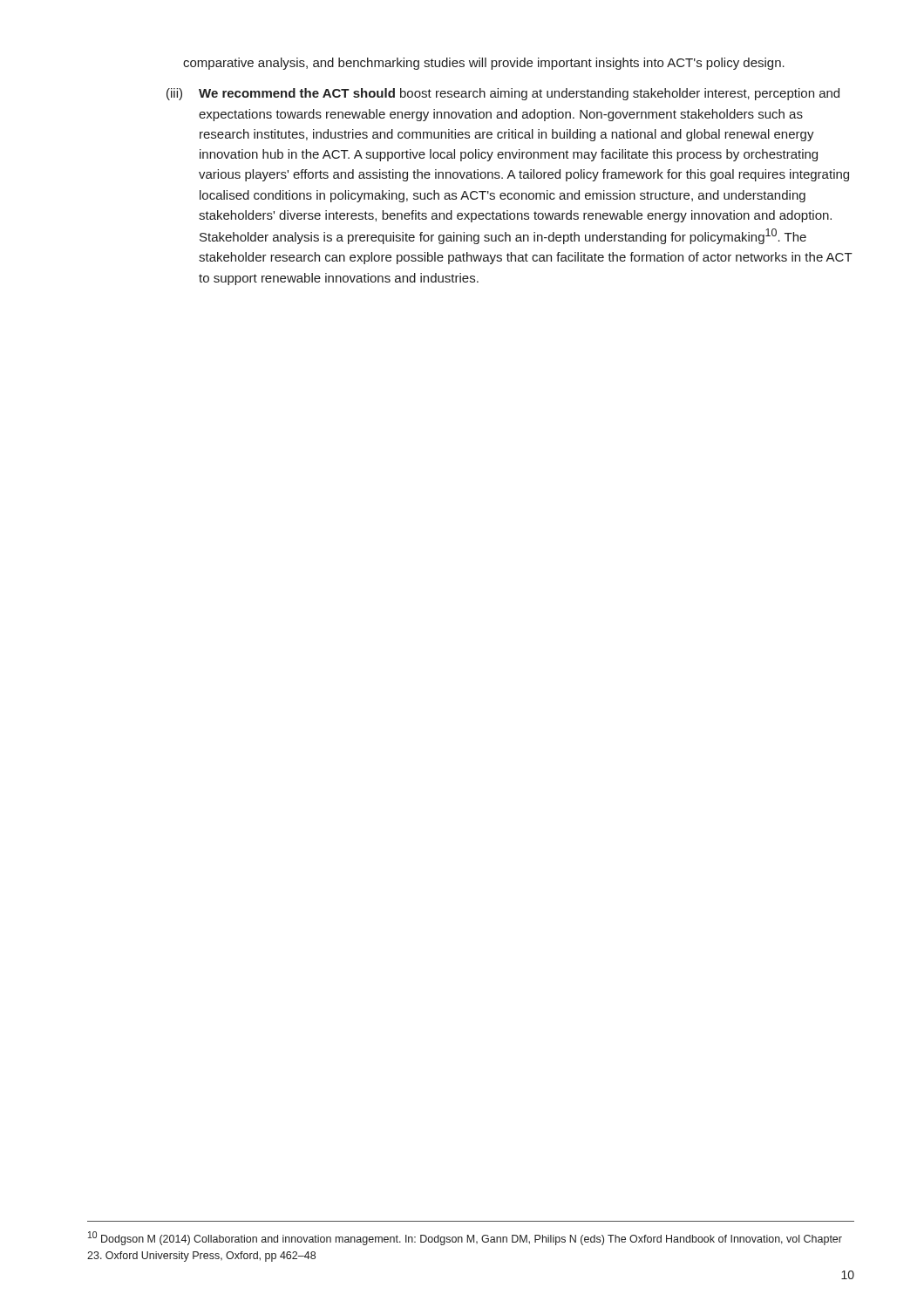Click on the text block starting "comparative analysis, and"
The height and width of the screenshot is (1308, 924).
(484, 62)
